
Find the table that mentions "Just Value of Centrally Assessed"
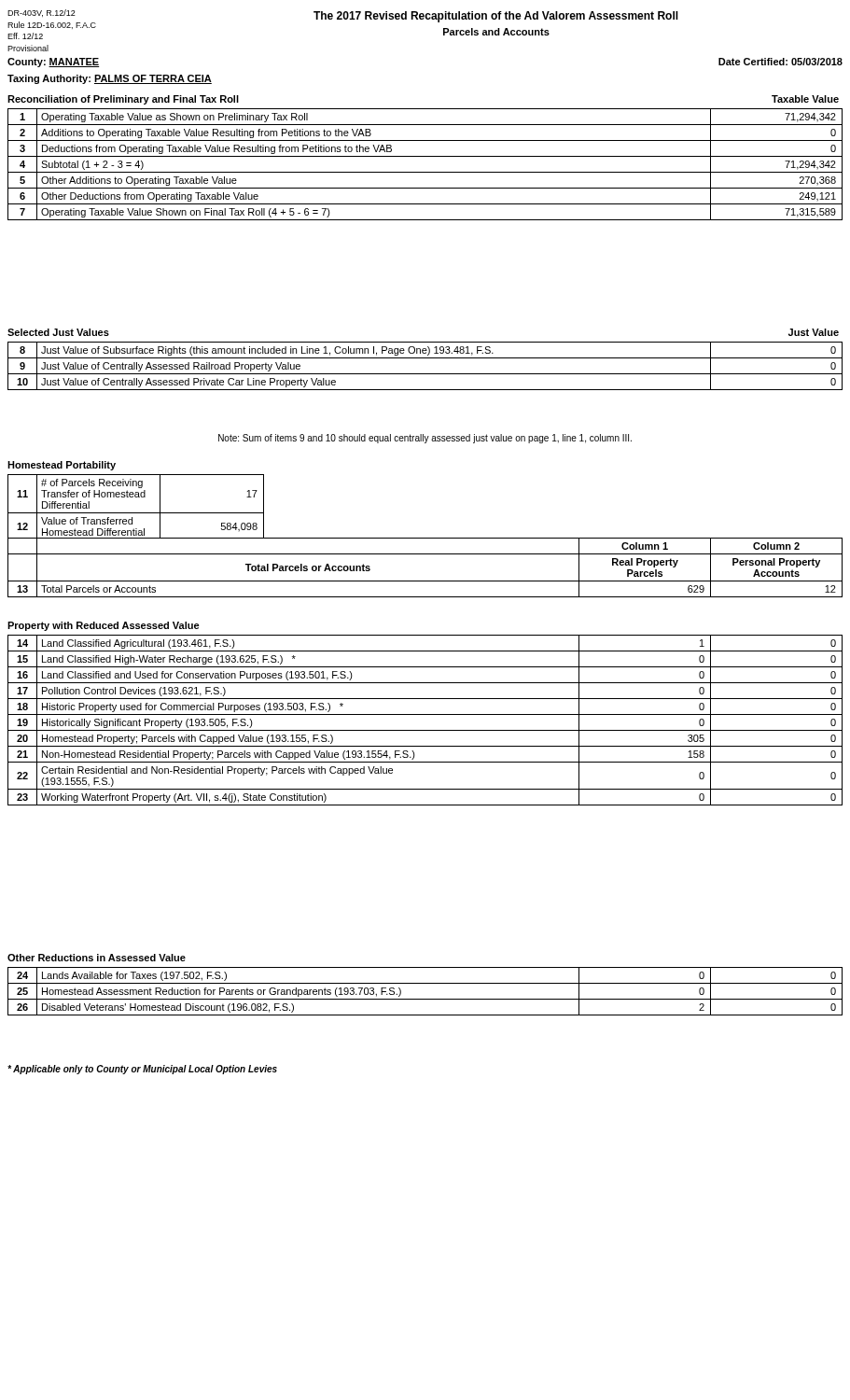pos(425,366)
